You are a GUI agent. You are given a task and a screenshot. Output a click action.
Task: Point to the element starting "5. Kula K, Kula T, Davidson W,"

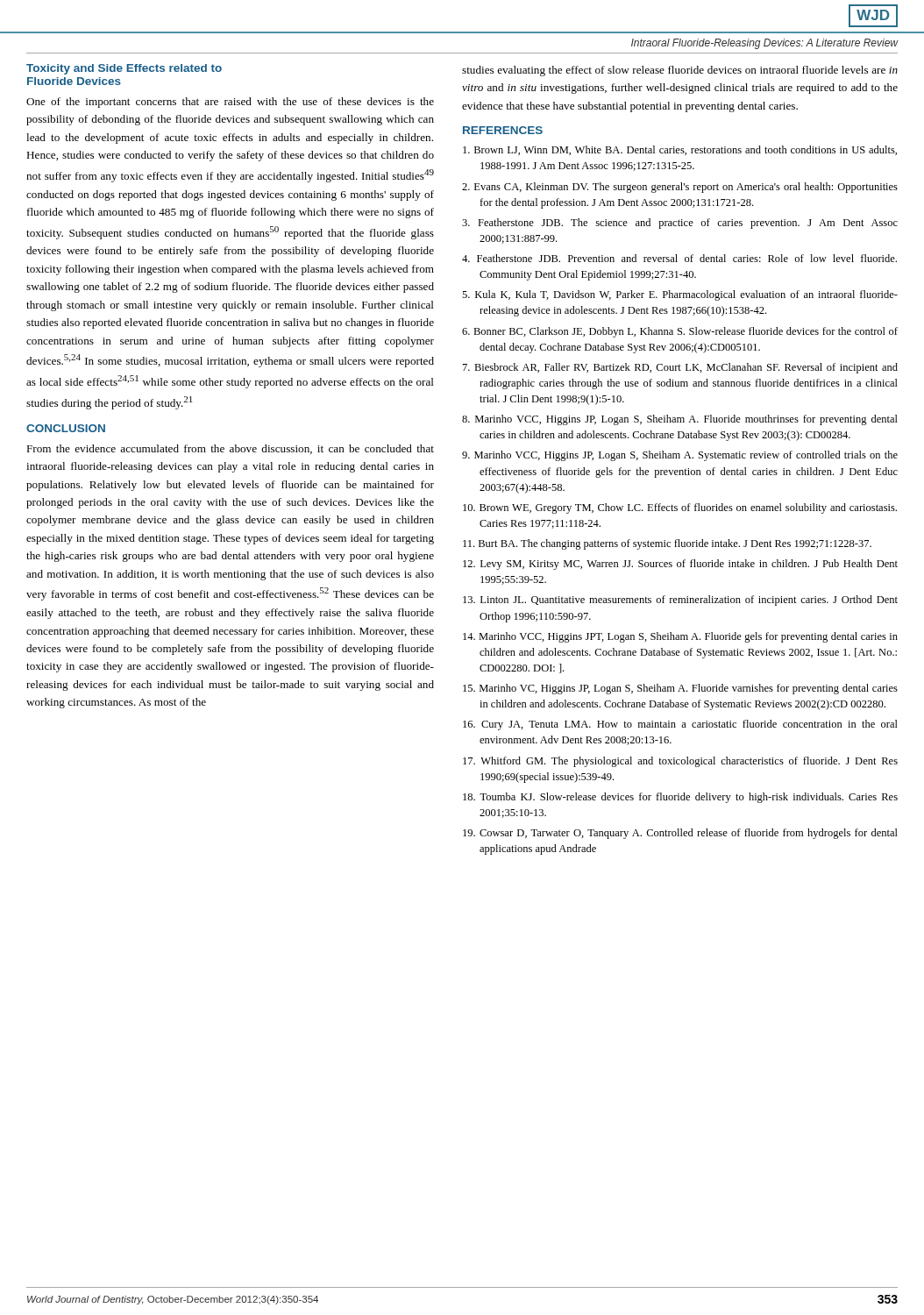[x=680, y=303]
